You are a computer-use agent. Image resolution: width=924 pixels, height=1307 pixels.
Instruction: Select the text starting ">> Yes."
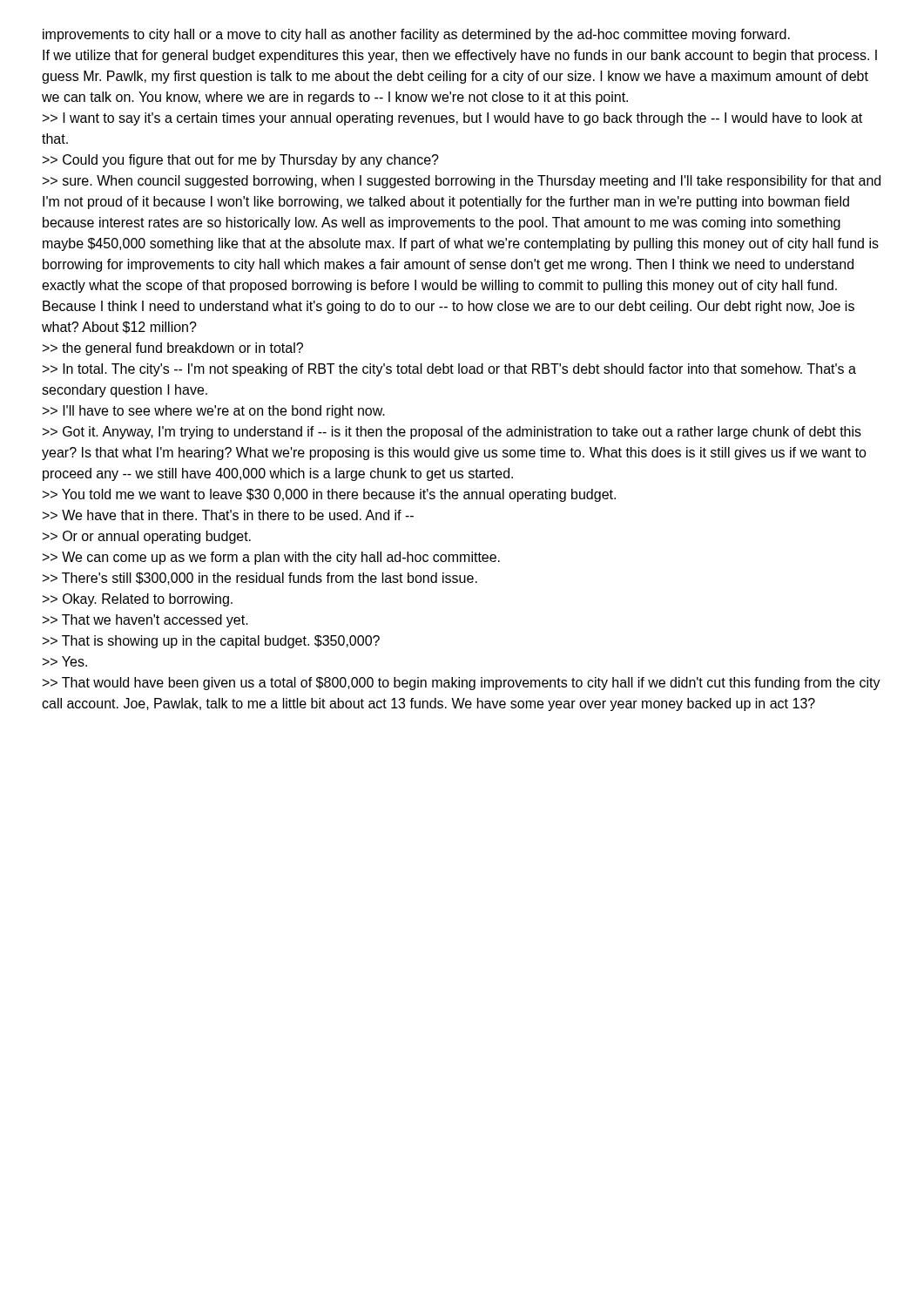click(65, 662)
